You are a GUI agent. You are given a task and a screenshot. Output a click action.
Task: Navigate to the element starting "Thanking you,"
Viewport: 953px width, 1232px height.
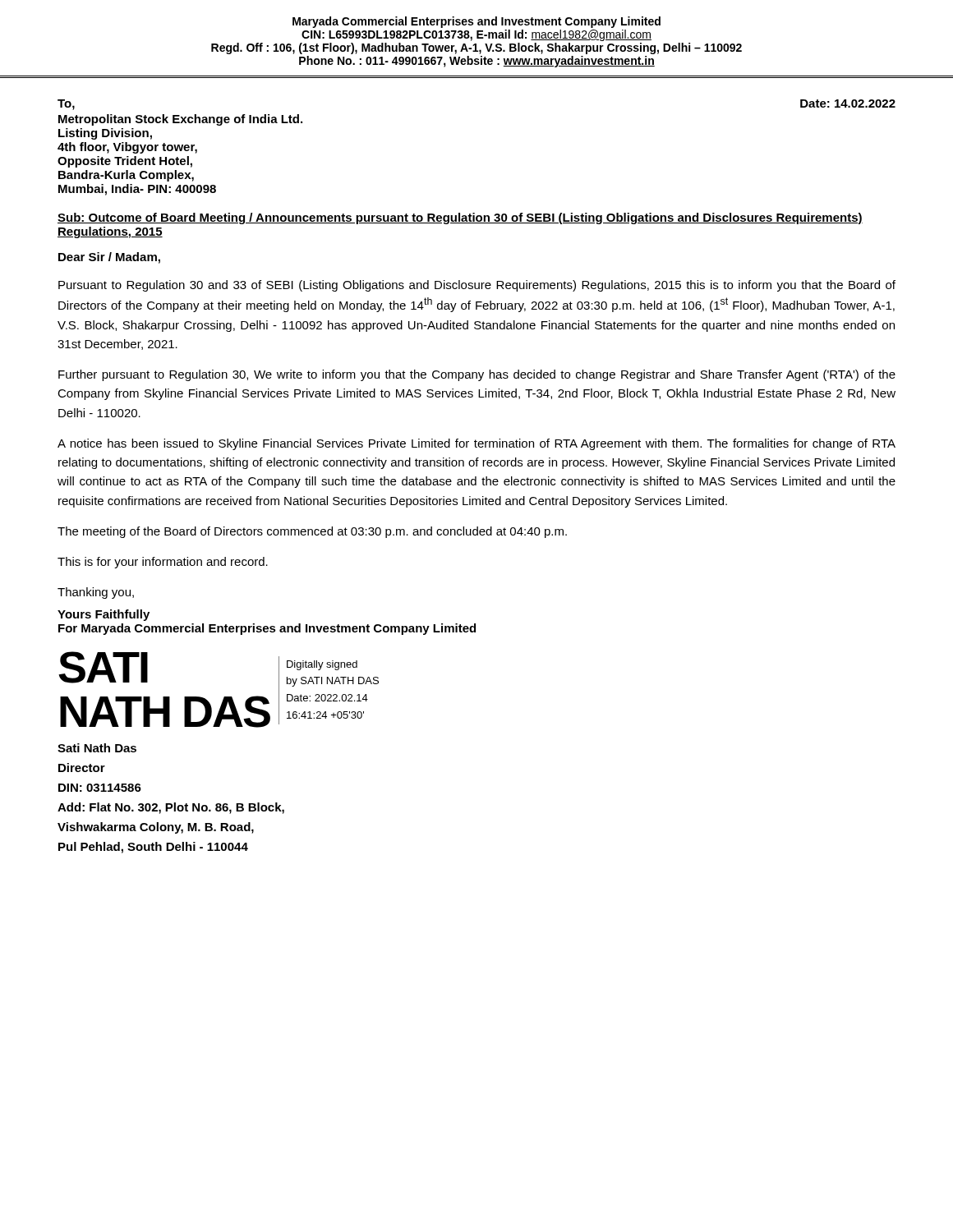click(x=96, y=592)
